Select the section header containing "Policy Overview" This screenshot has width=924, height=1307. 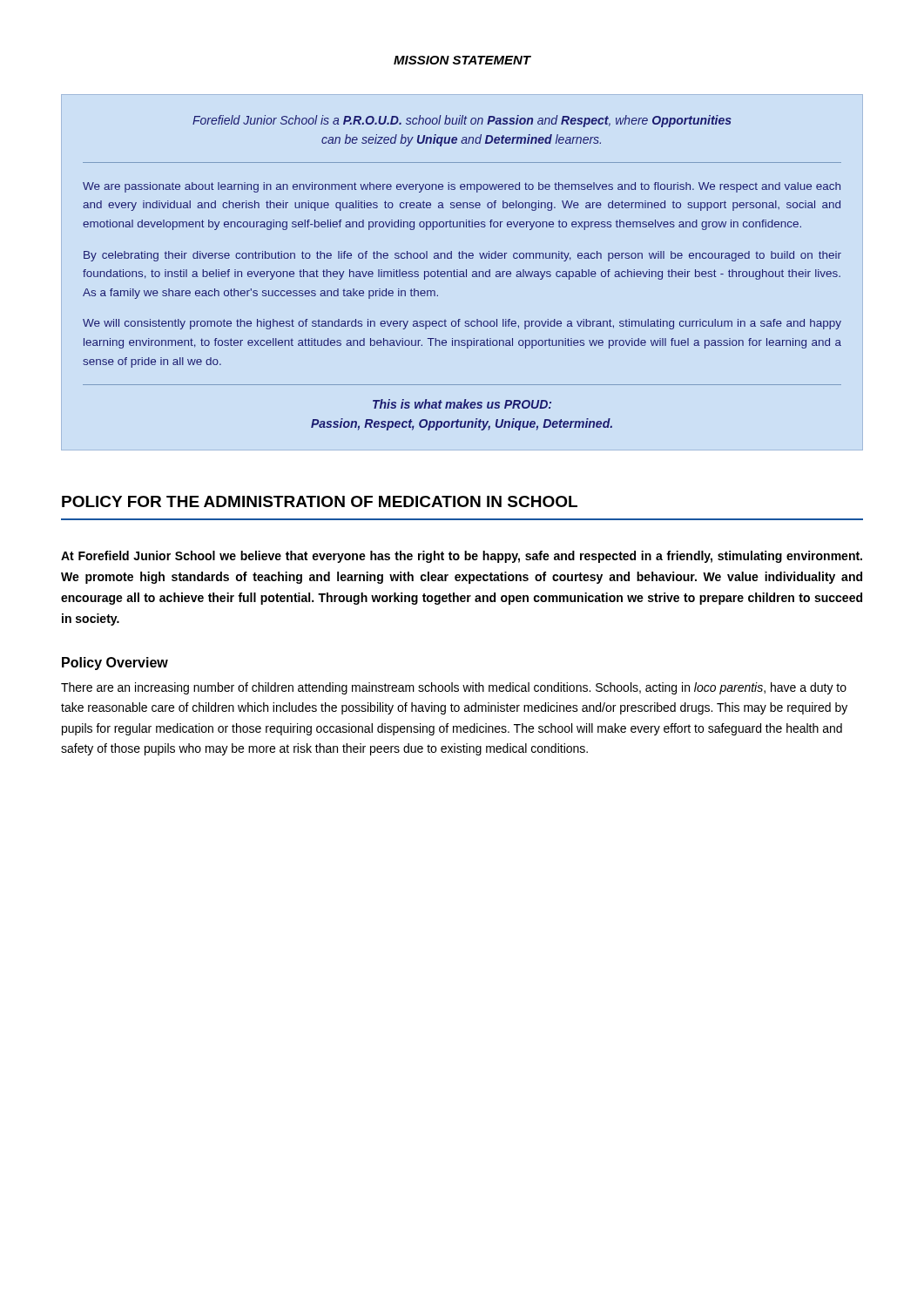point(114,663)
